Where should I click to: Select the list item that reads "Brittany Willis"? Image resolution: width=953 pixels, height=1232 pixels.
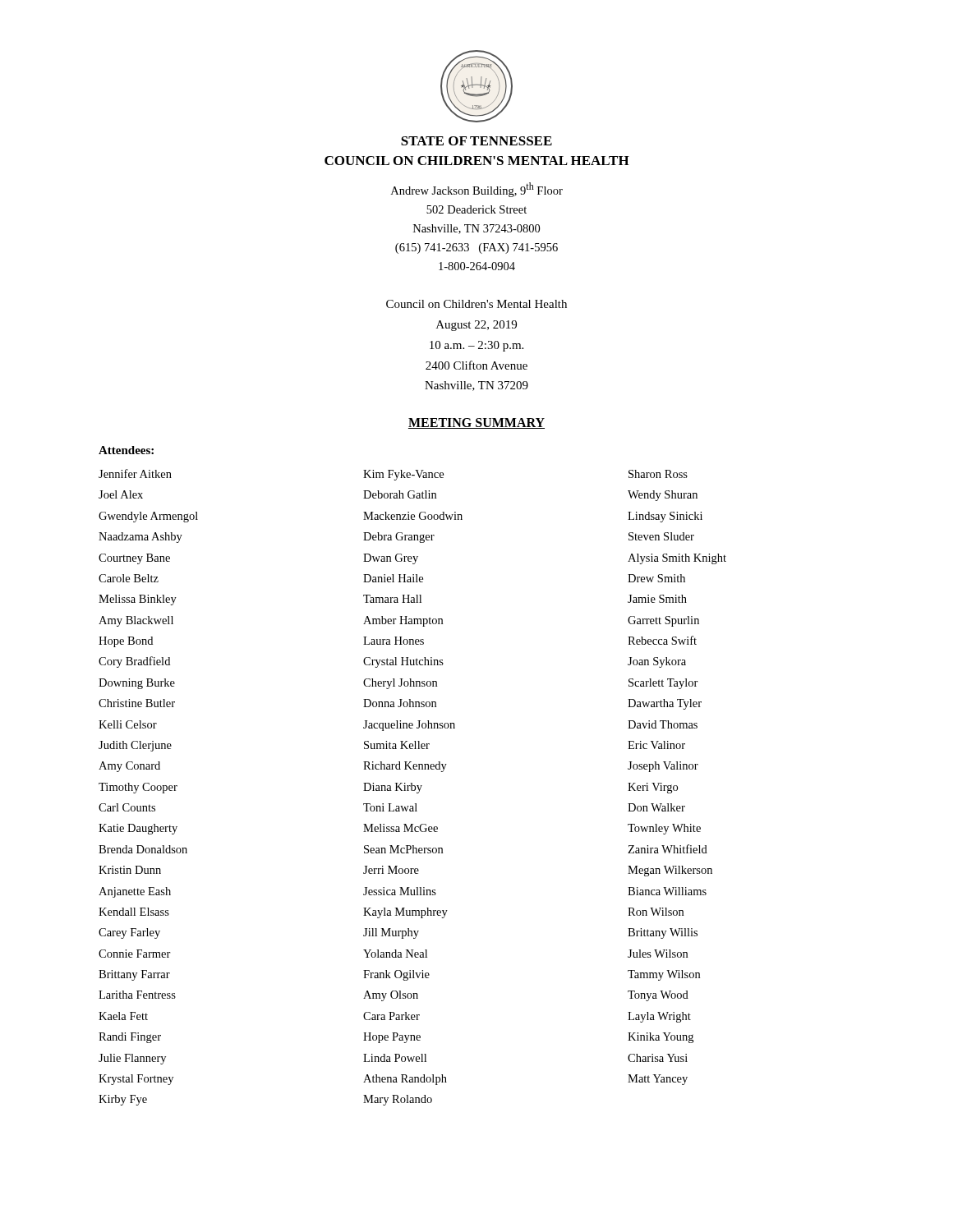coord(663,933)
